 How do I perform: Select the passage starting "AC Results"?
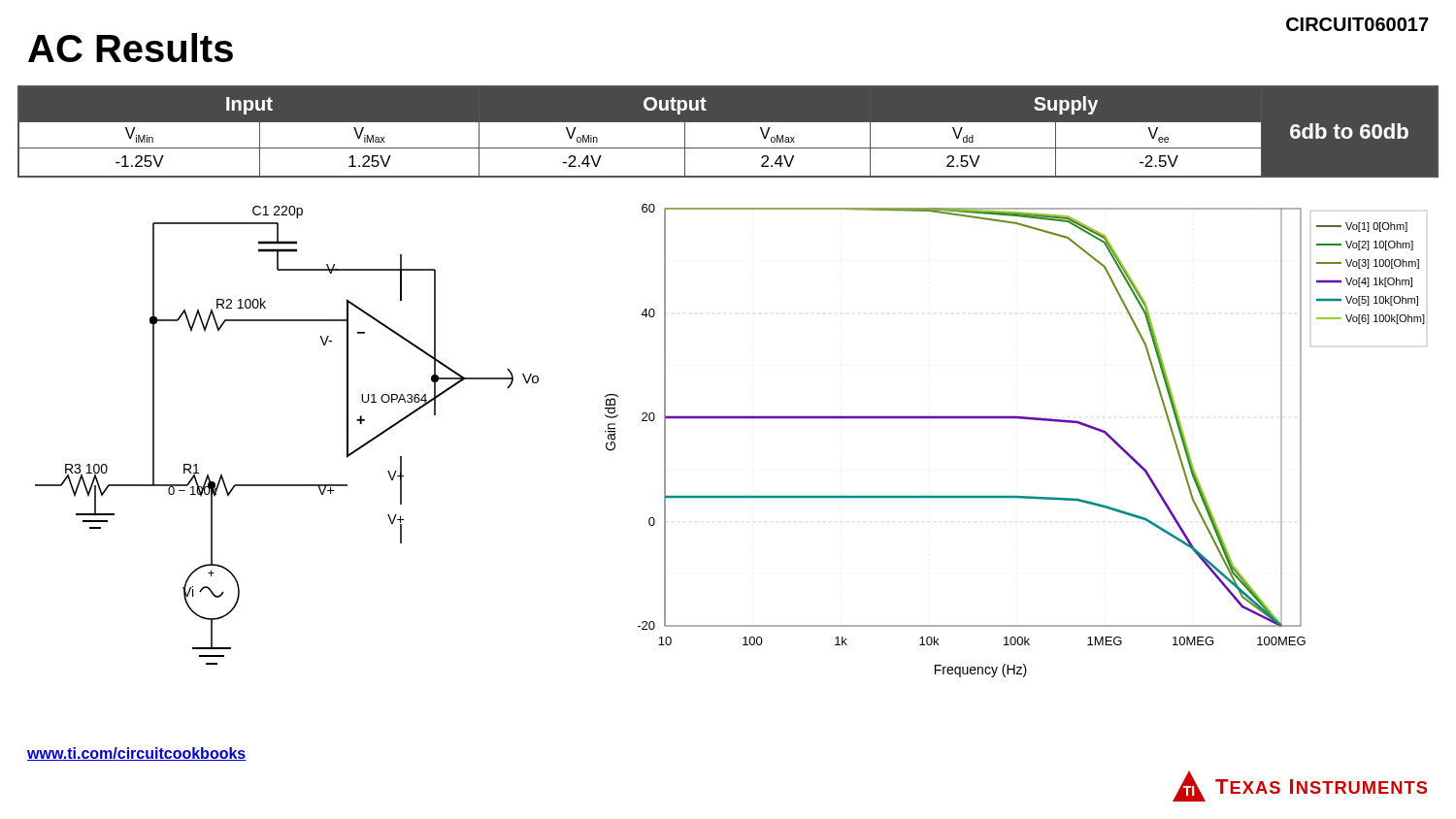131,49
